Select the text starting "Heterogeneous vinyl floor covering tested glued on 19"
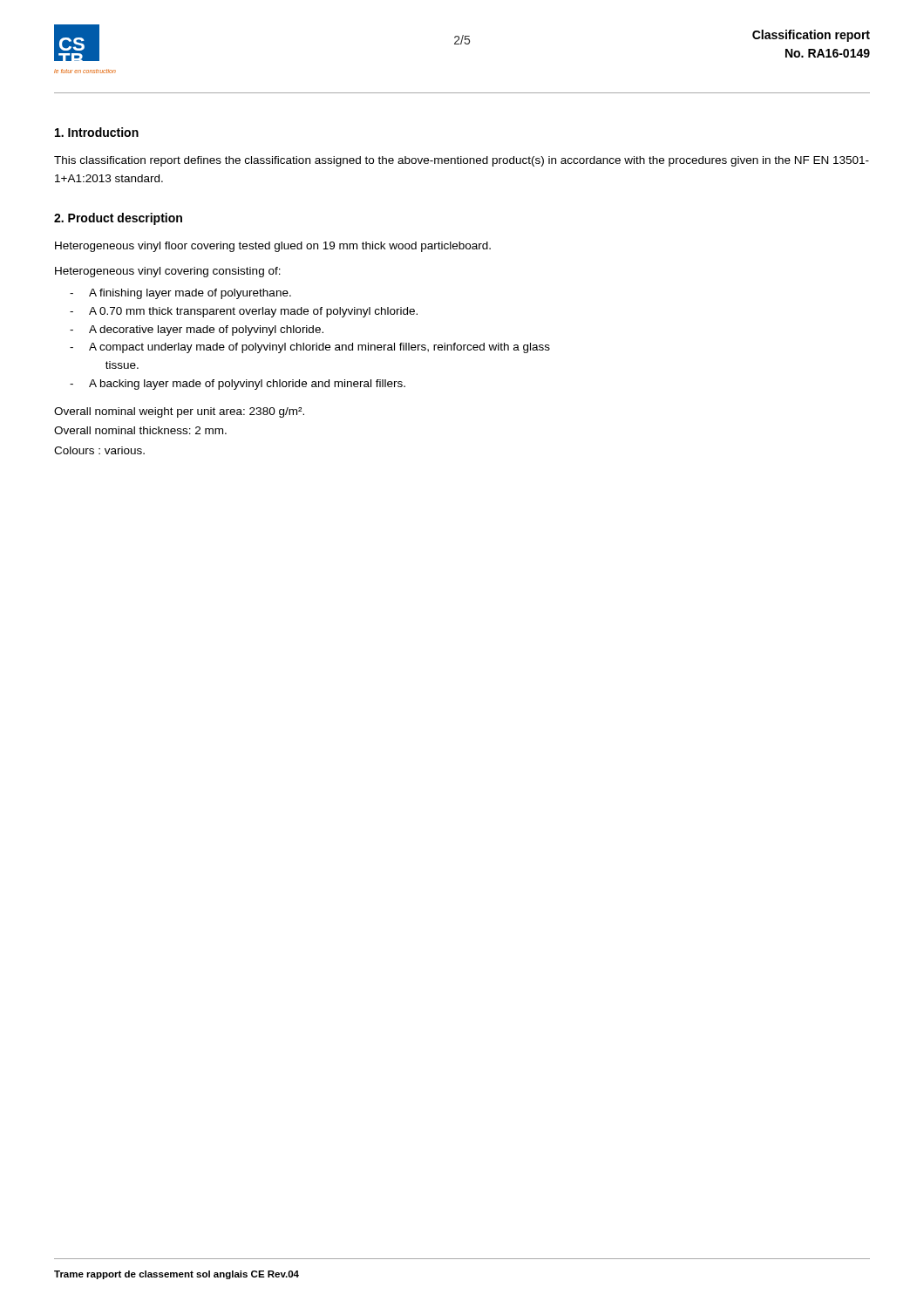 [x=273, y=245]
